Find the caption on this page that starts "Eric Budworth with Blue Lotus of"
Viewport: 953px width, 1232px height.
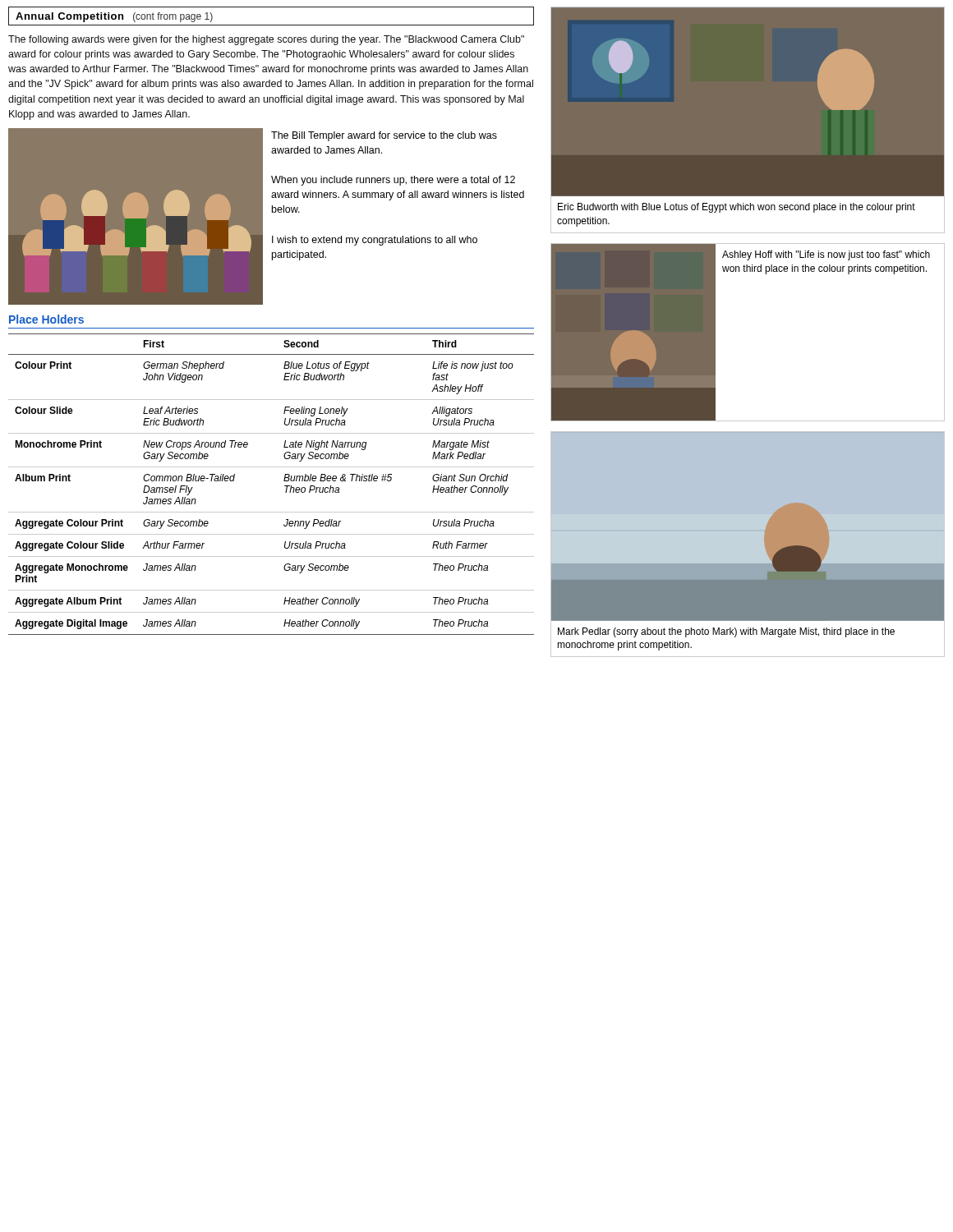(736, 214)
